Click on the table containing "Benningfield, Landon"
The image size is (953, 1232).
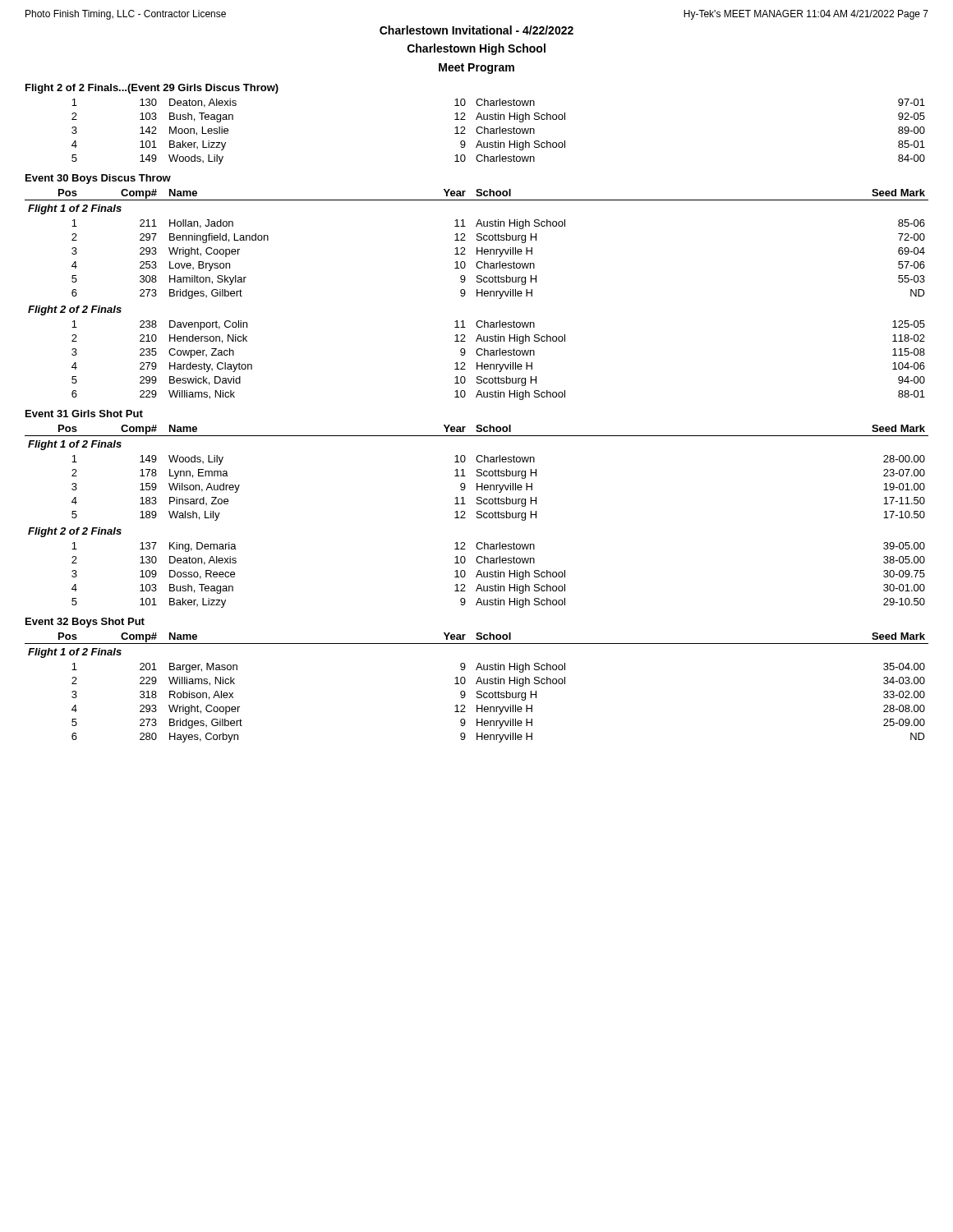tap(476, 258)
